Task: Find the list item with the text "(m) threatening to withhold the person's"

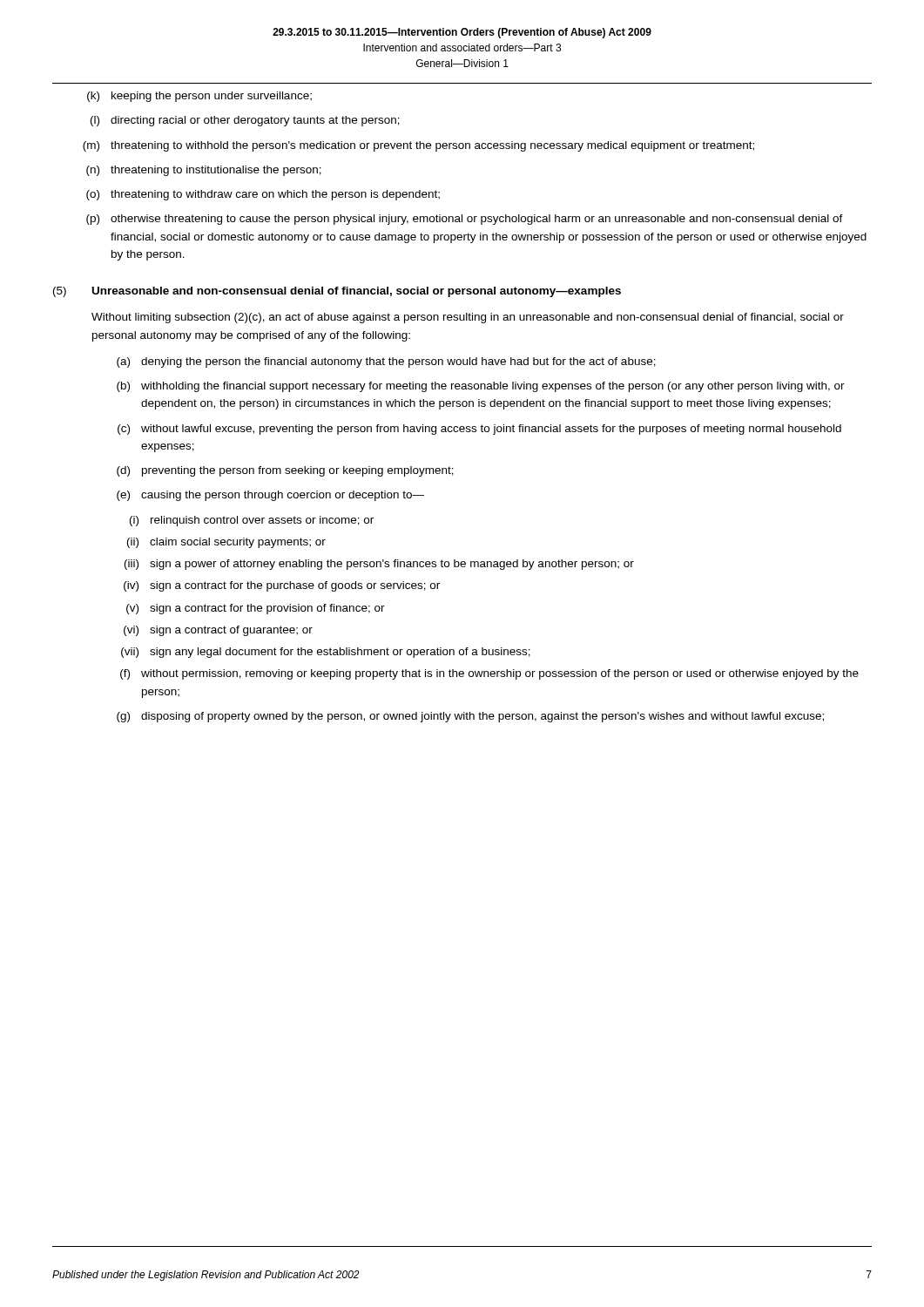Action: pos(462,145)
